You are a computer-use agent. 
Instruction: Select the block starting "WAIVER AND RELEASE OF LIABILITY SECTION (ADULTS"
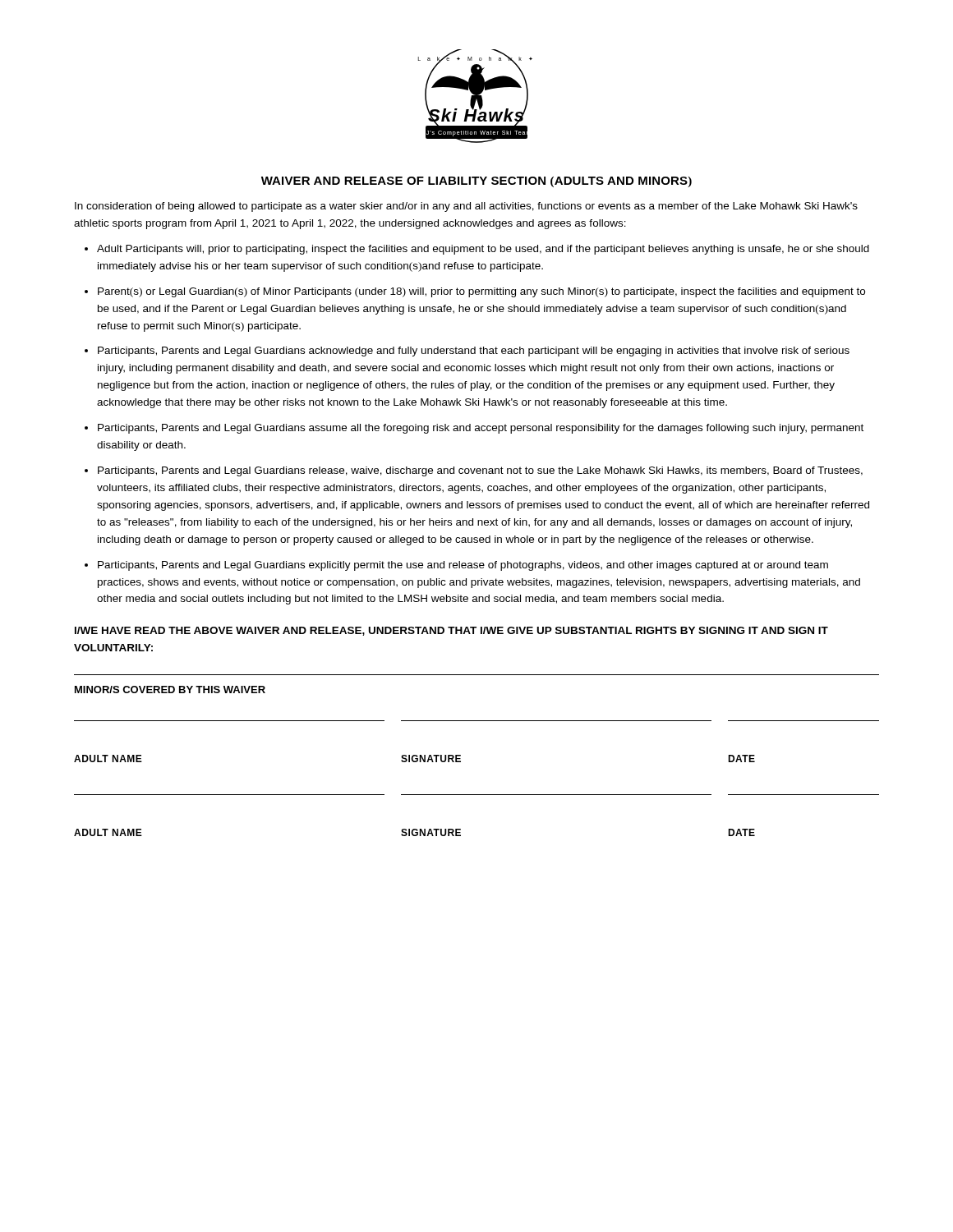pos(476,180)
